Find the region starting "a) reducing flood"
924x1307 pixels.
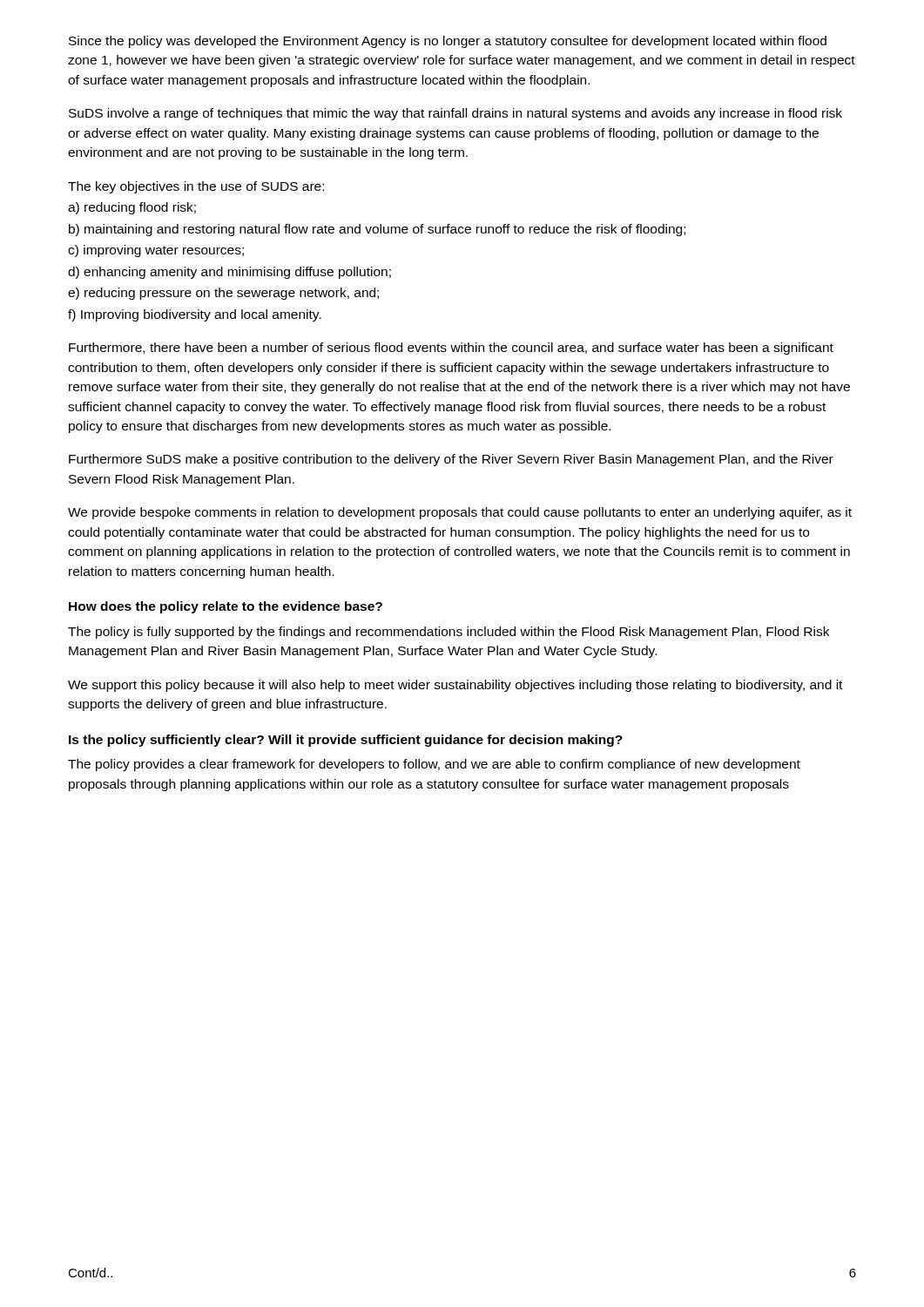coord(132,207)
